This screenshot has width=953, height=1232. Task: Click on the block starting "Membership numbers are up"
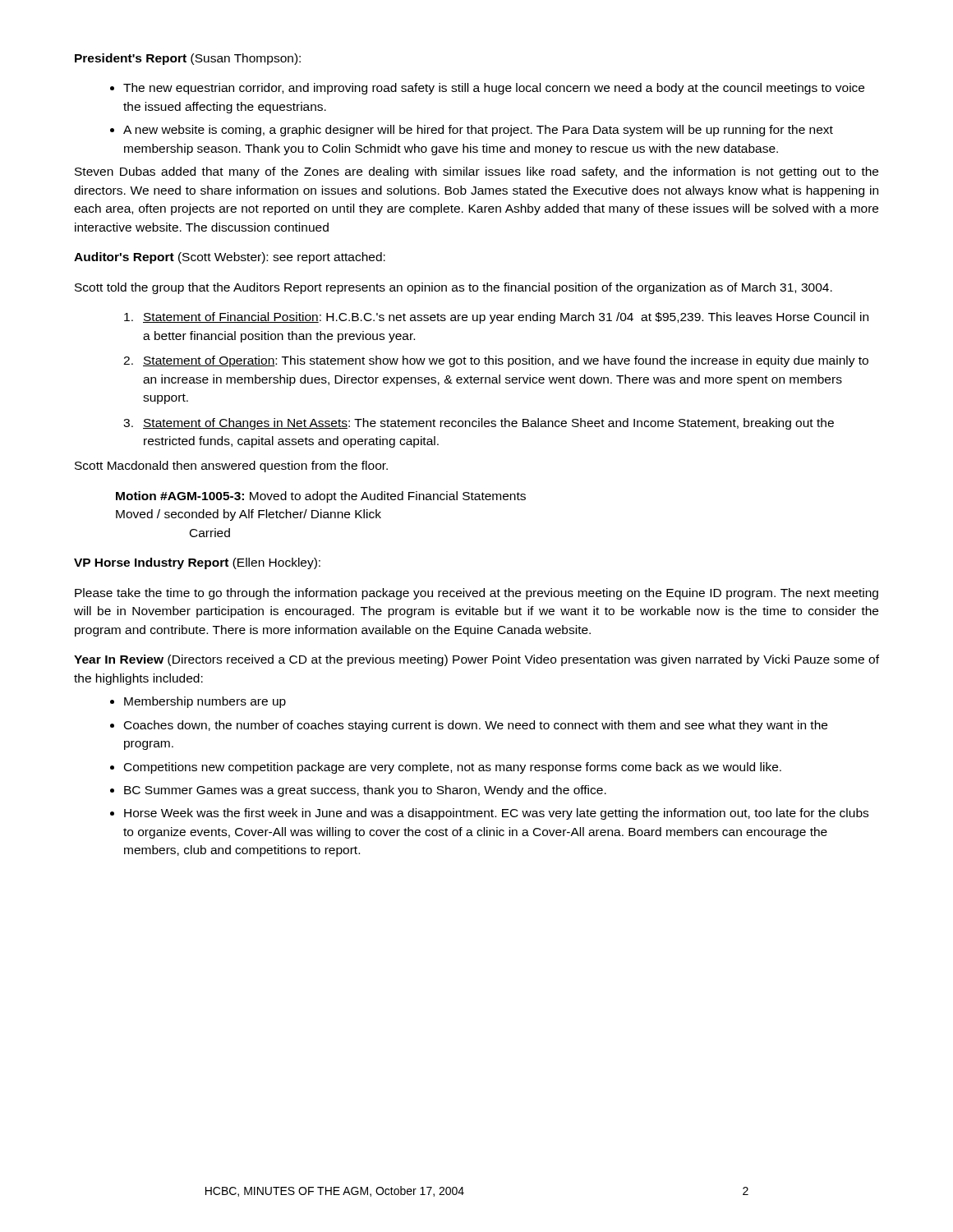pos(205,701)
